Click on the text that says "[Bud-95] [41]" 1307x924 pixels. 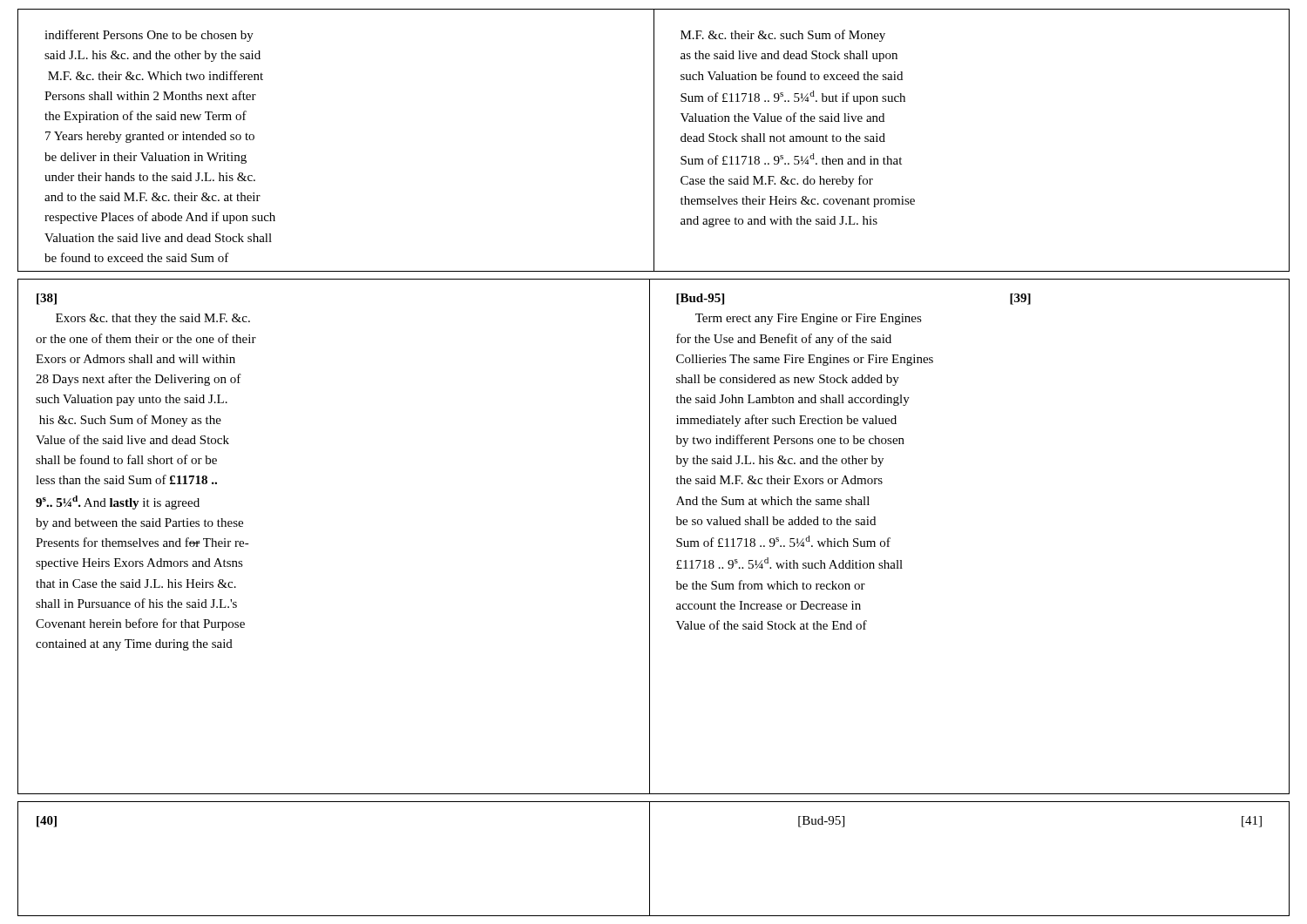click(818, 822)
